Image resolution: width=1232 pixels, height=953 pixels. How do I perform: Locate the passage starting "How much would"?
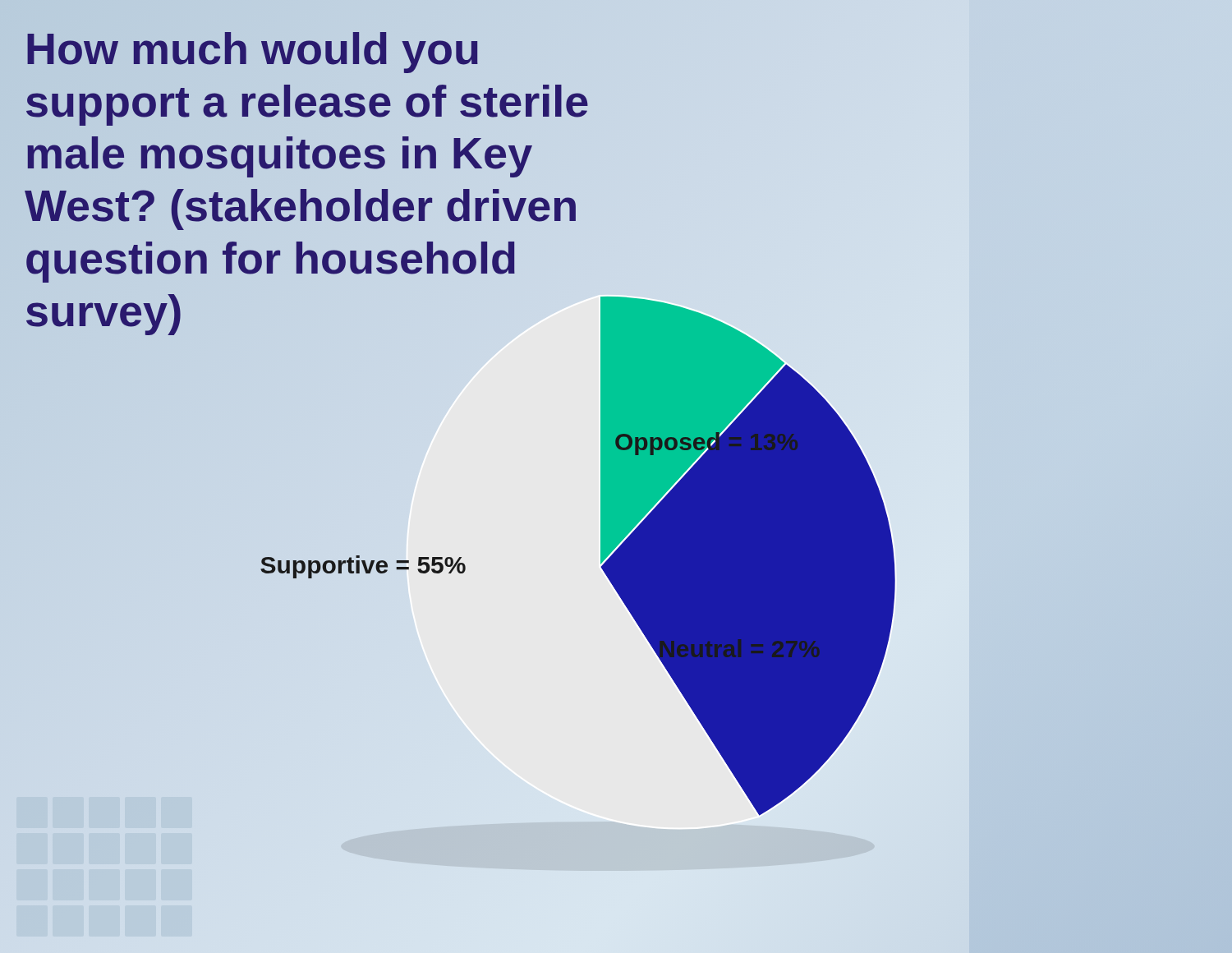click(337, 180)
